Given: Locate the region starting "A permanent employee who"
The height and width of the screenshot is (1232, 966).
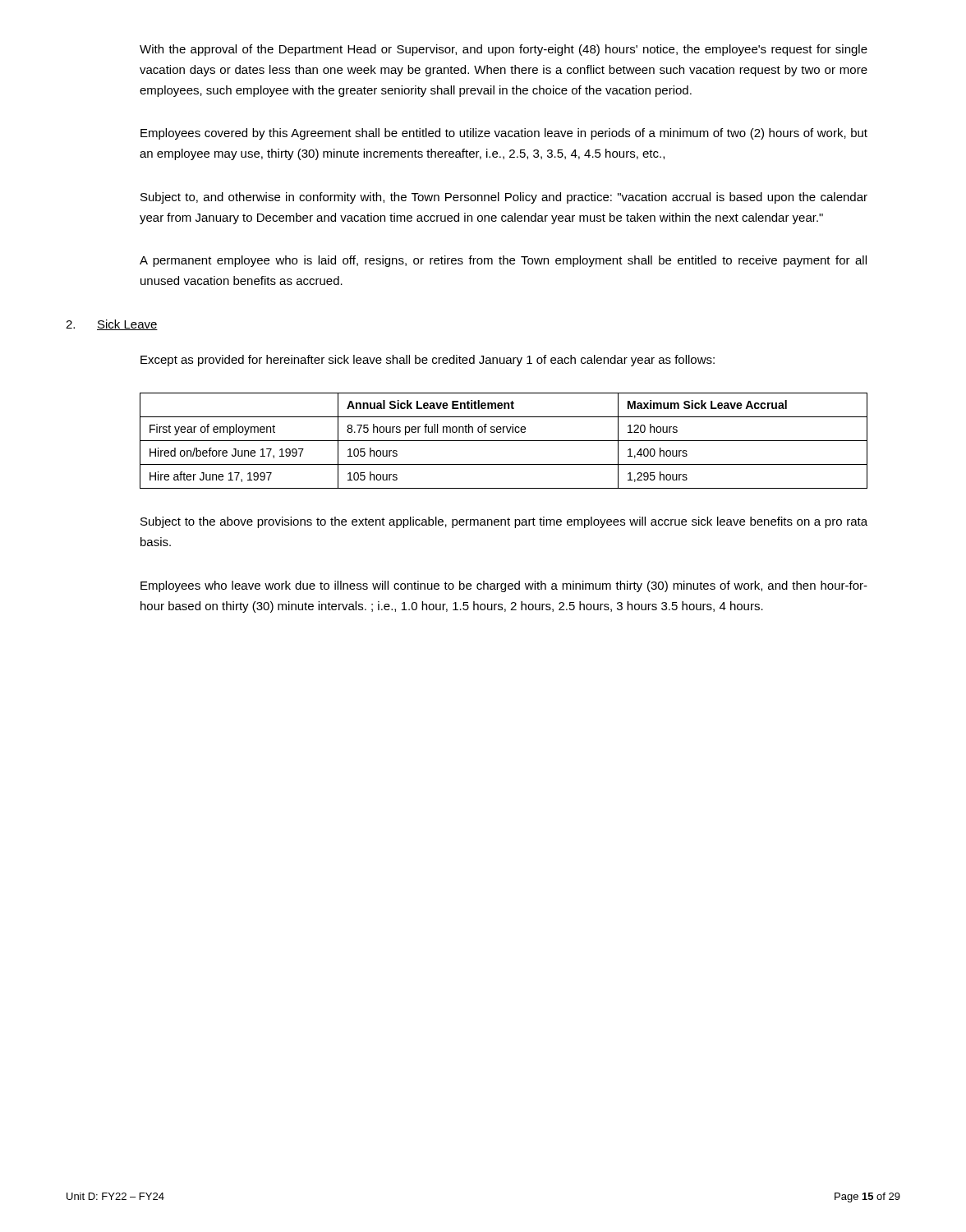Looking at the screenshot, I should (x=504, y=270).
